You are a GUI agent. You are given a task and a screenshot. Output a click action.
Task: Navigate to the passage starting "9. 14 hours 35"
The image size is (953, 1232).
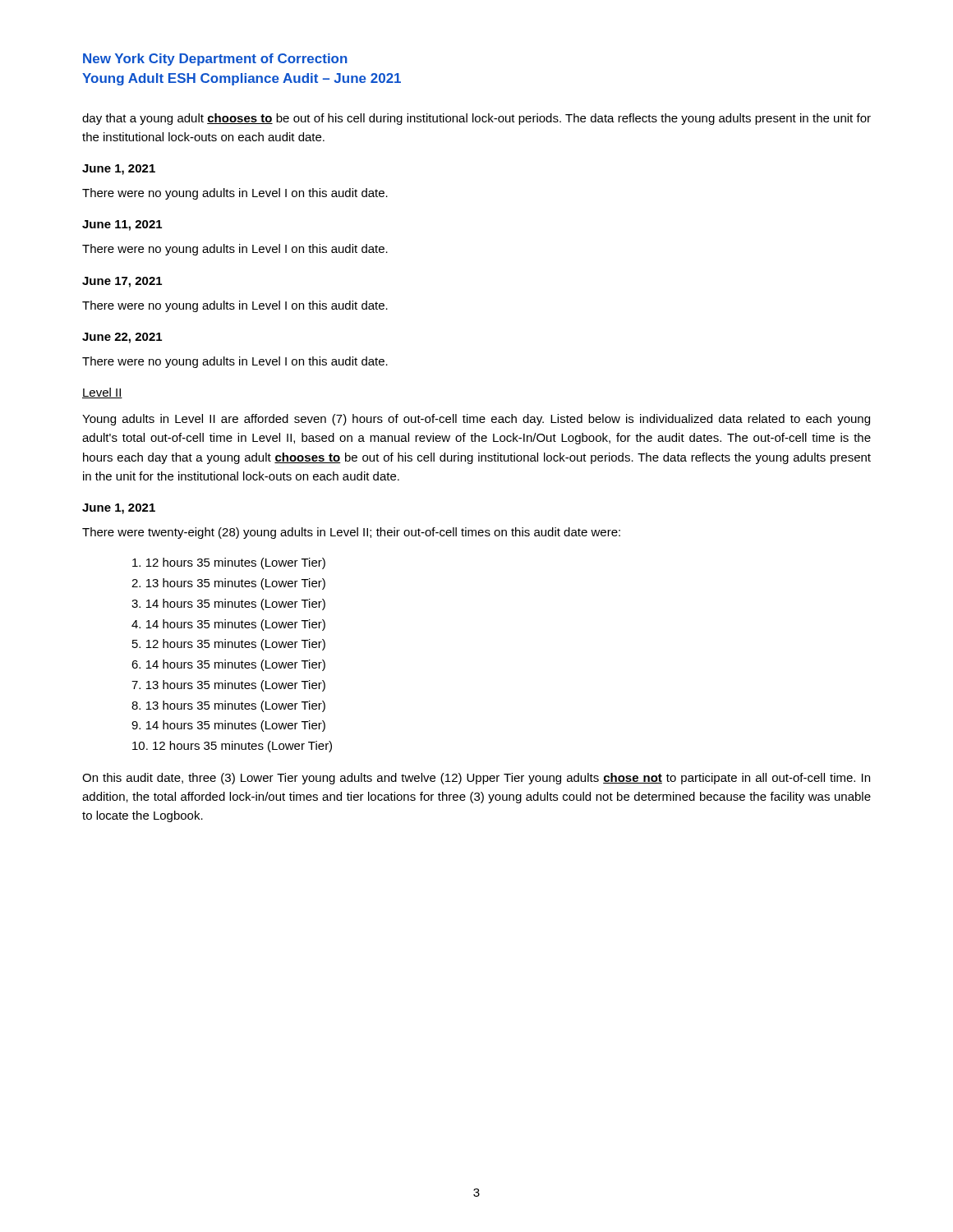(x=229, y=725)
